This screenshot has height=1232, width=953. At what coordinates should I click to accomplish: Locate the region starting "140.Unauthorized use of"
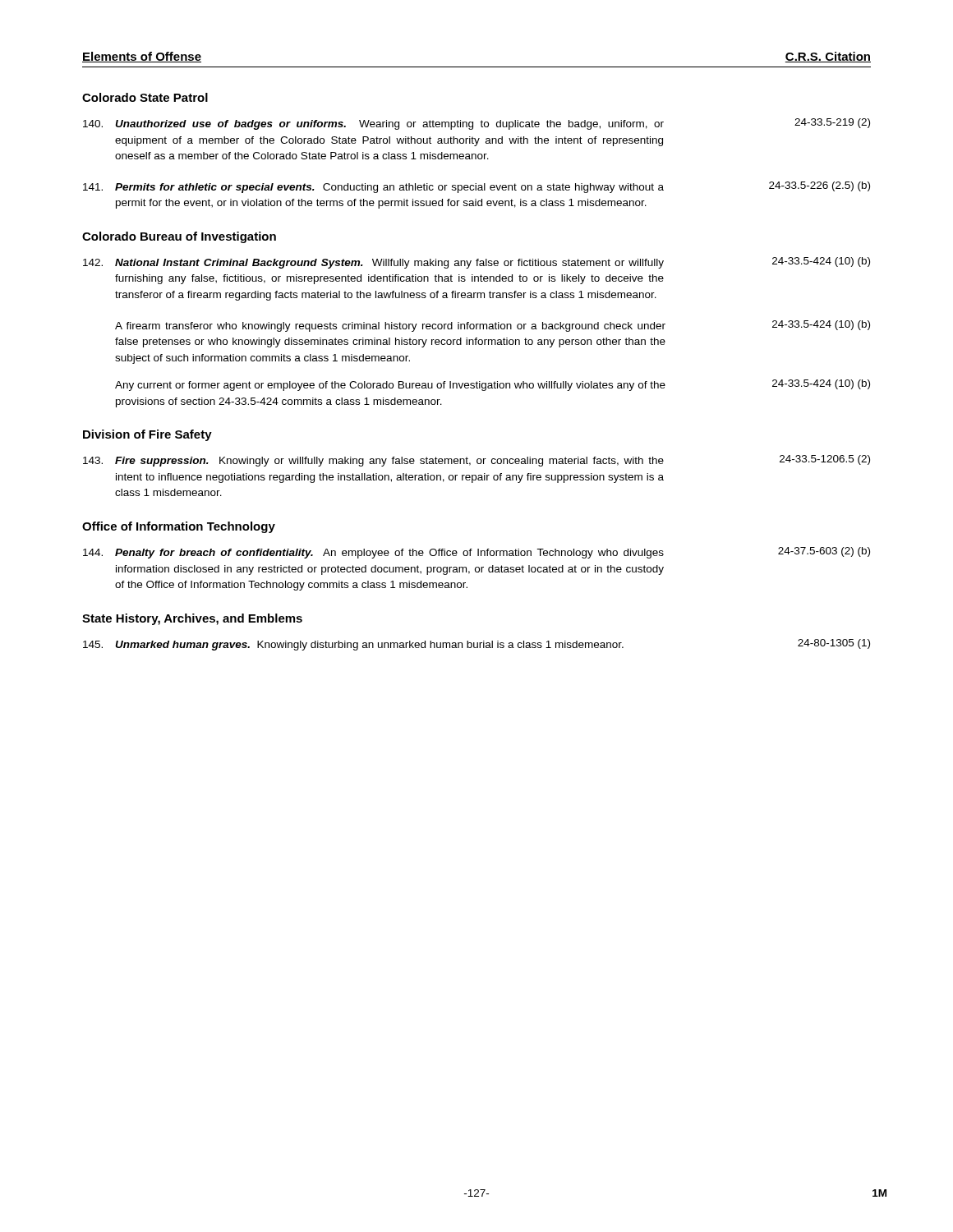tap(476, 140)
